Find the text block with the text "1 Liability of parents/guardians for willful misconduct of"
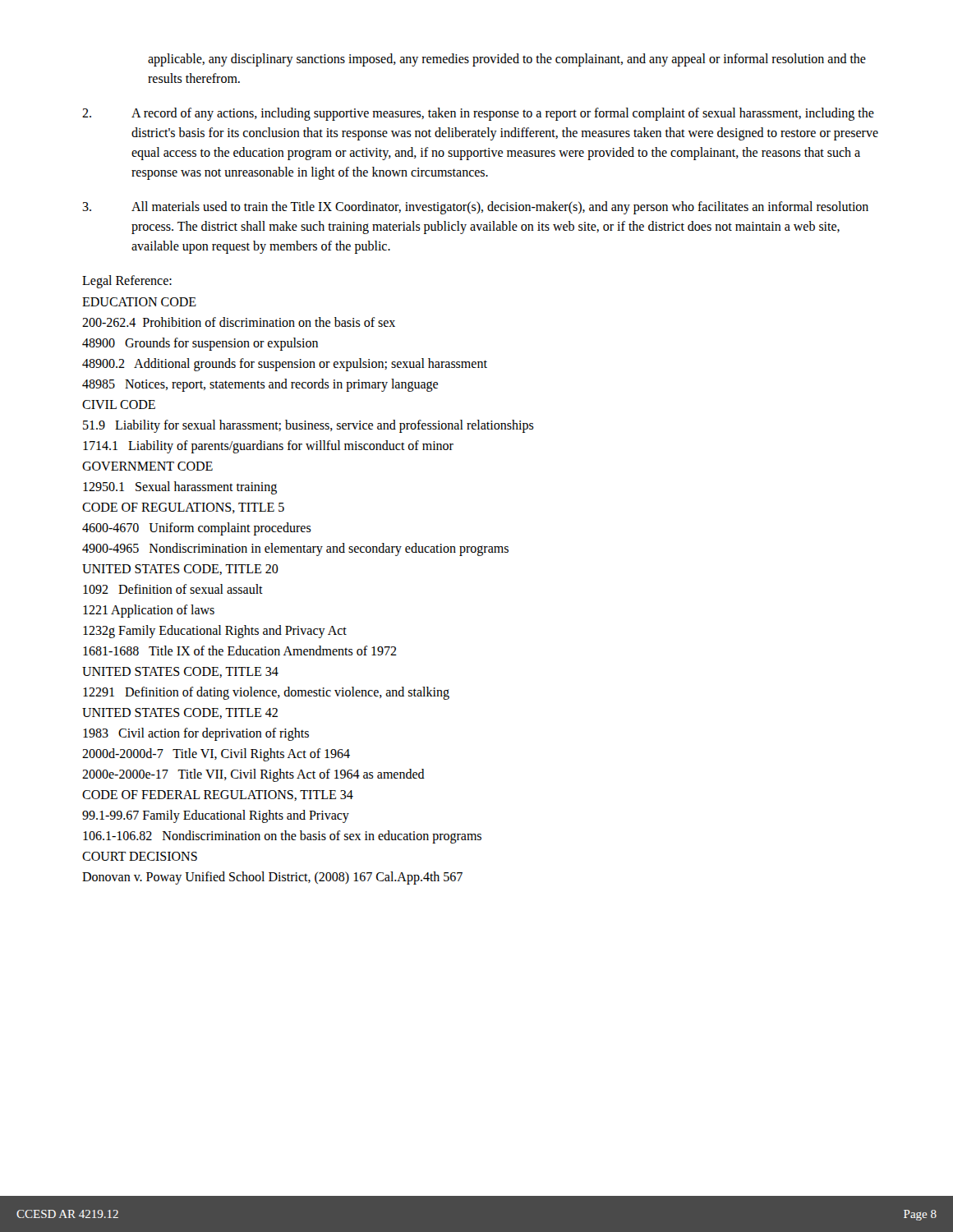This screenshot has height=1232, width=953. pos(268,446)
